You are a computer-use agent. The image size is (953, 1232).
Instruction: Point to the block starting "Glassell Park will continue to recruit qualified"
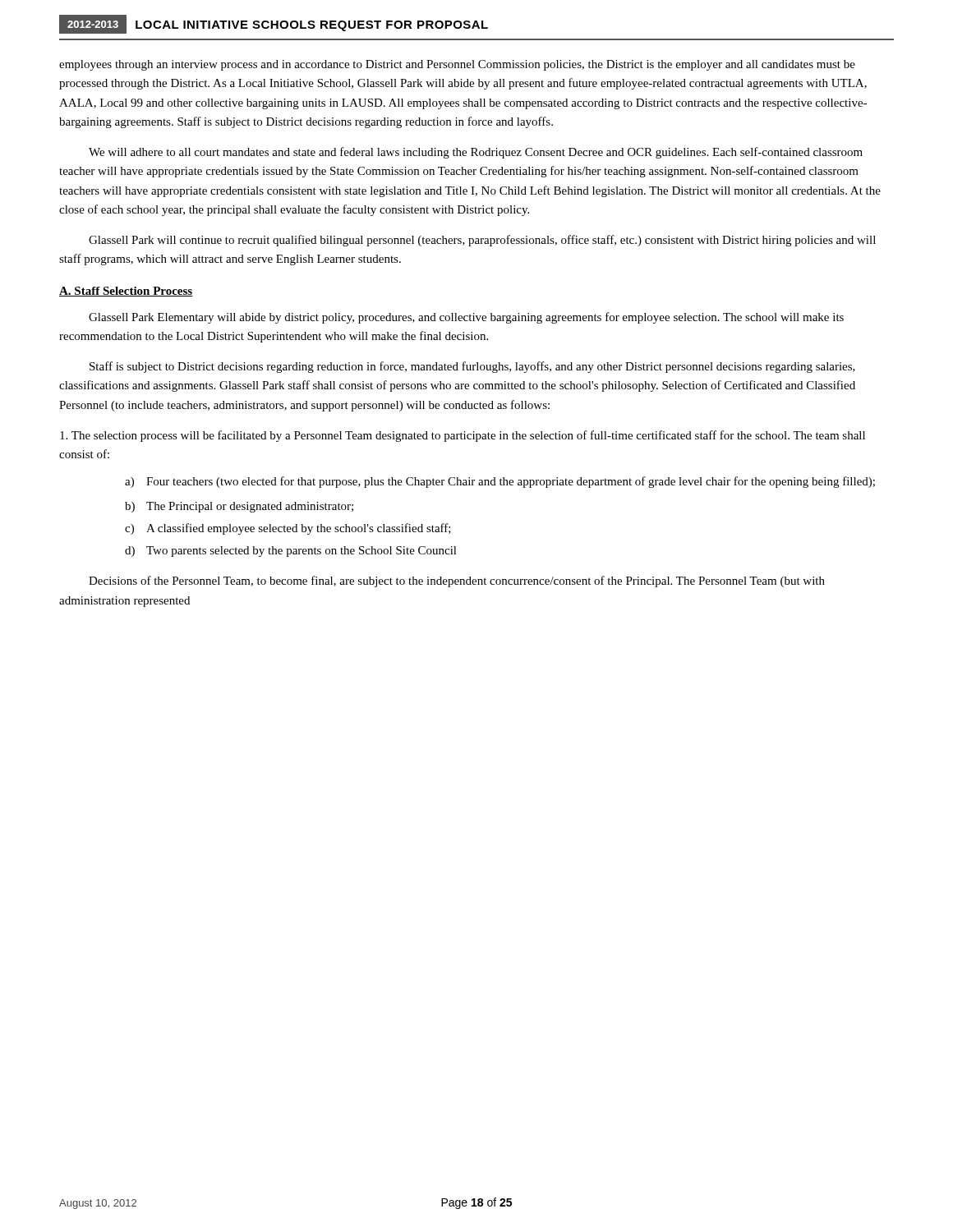pos(468,249)
